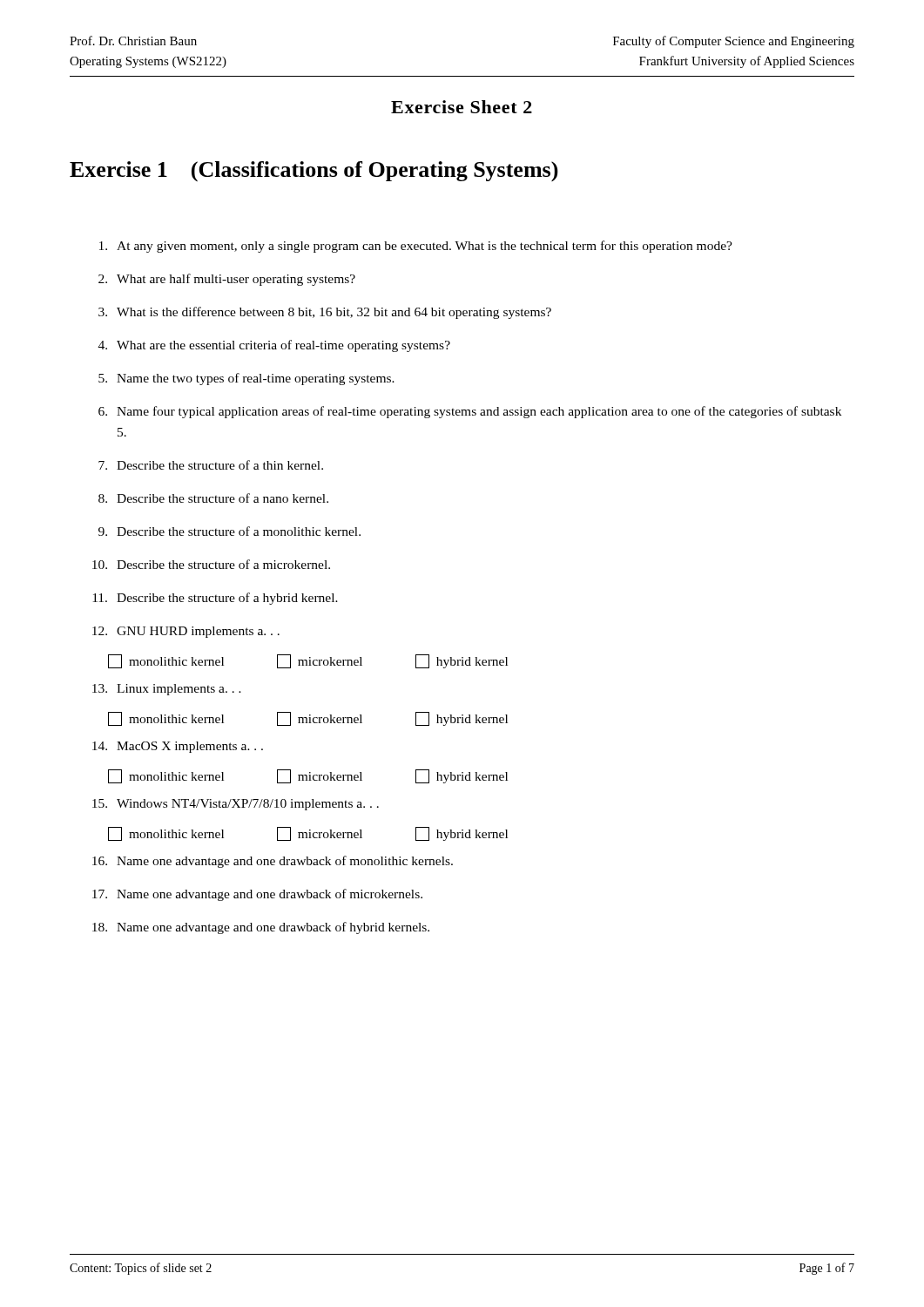The height and width of the screenshot is (1307, 924).
Task: Point to the element starting "12. GNU HURD implements a. . ."
Action: click(x=186, y=632)
